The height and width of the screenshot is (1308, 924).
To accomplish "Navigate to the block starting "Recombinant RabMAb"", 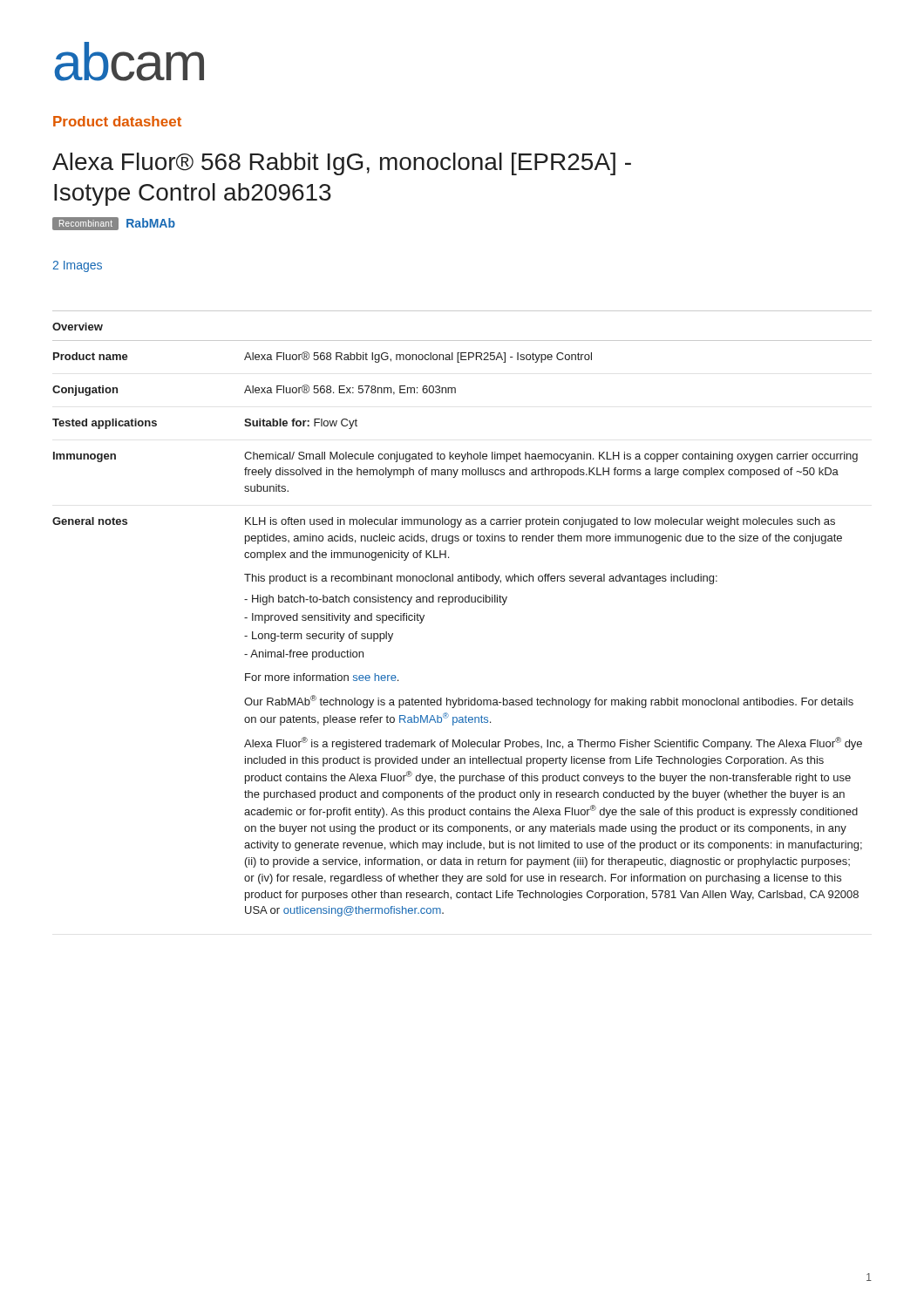I will [114, 223].
